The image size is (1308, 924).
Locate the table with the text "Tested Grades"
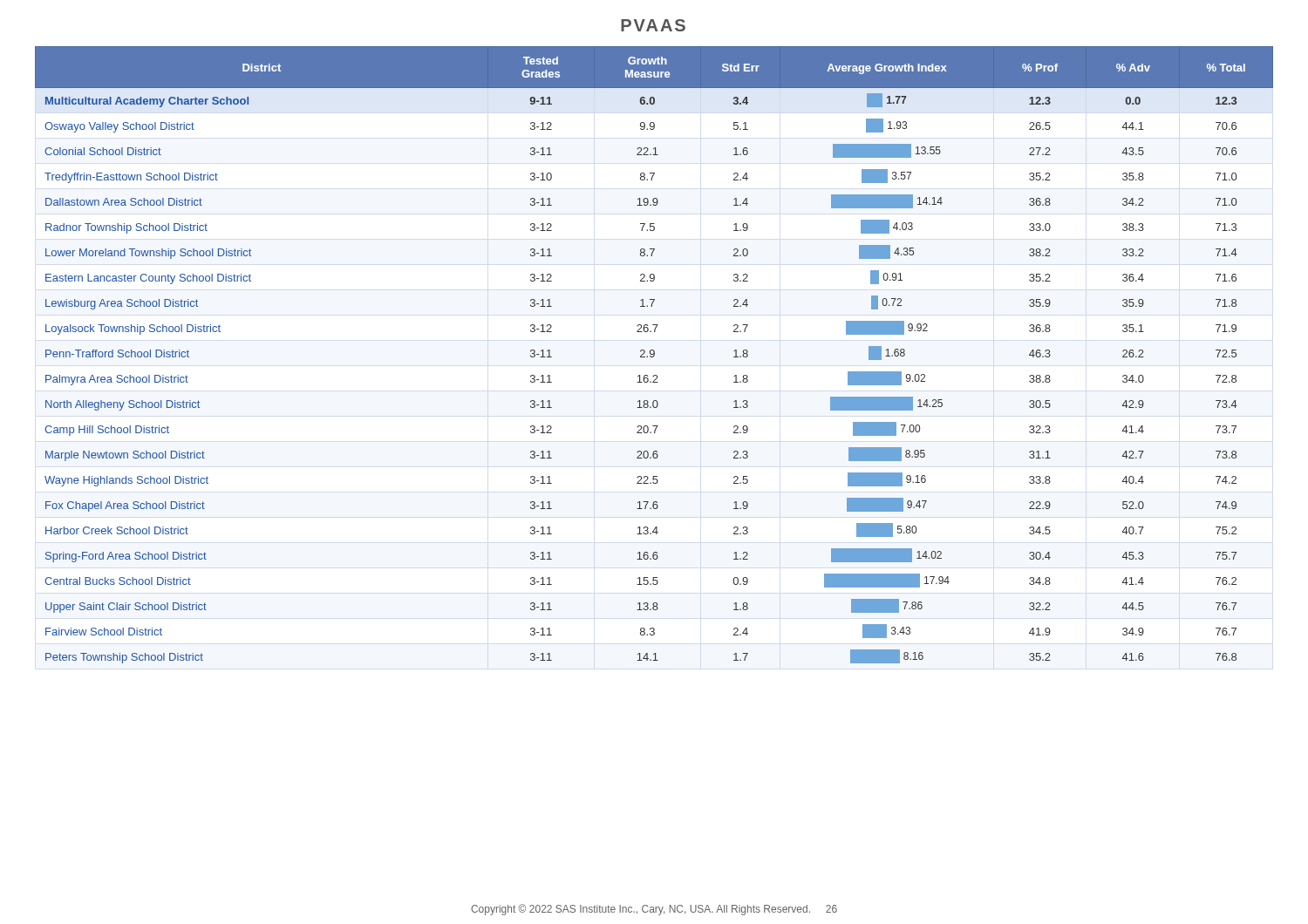(x=654, y=358)
